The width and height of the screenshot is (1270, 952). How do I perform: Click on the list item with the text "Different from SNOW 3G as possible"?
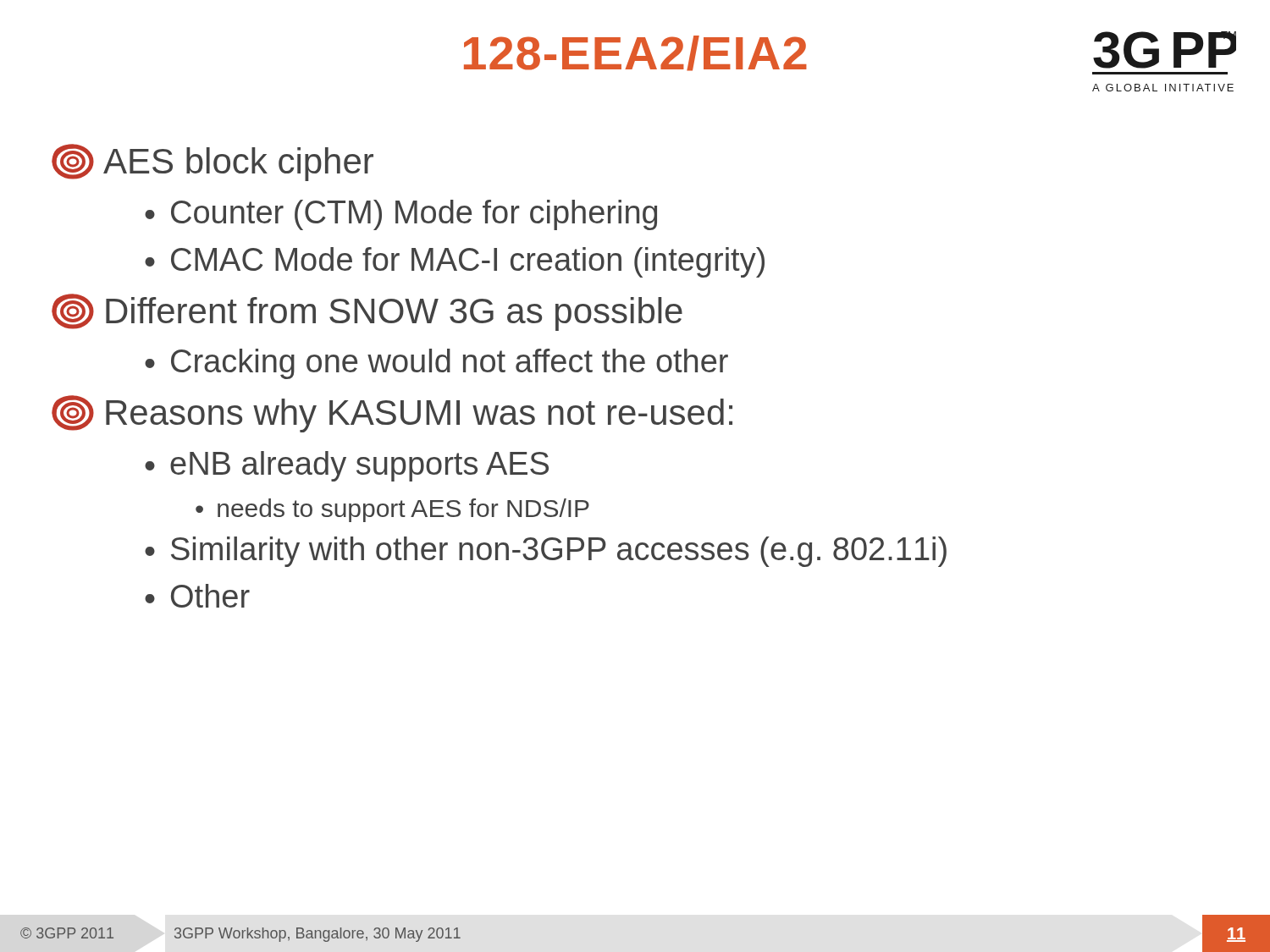367,311
